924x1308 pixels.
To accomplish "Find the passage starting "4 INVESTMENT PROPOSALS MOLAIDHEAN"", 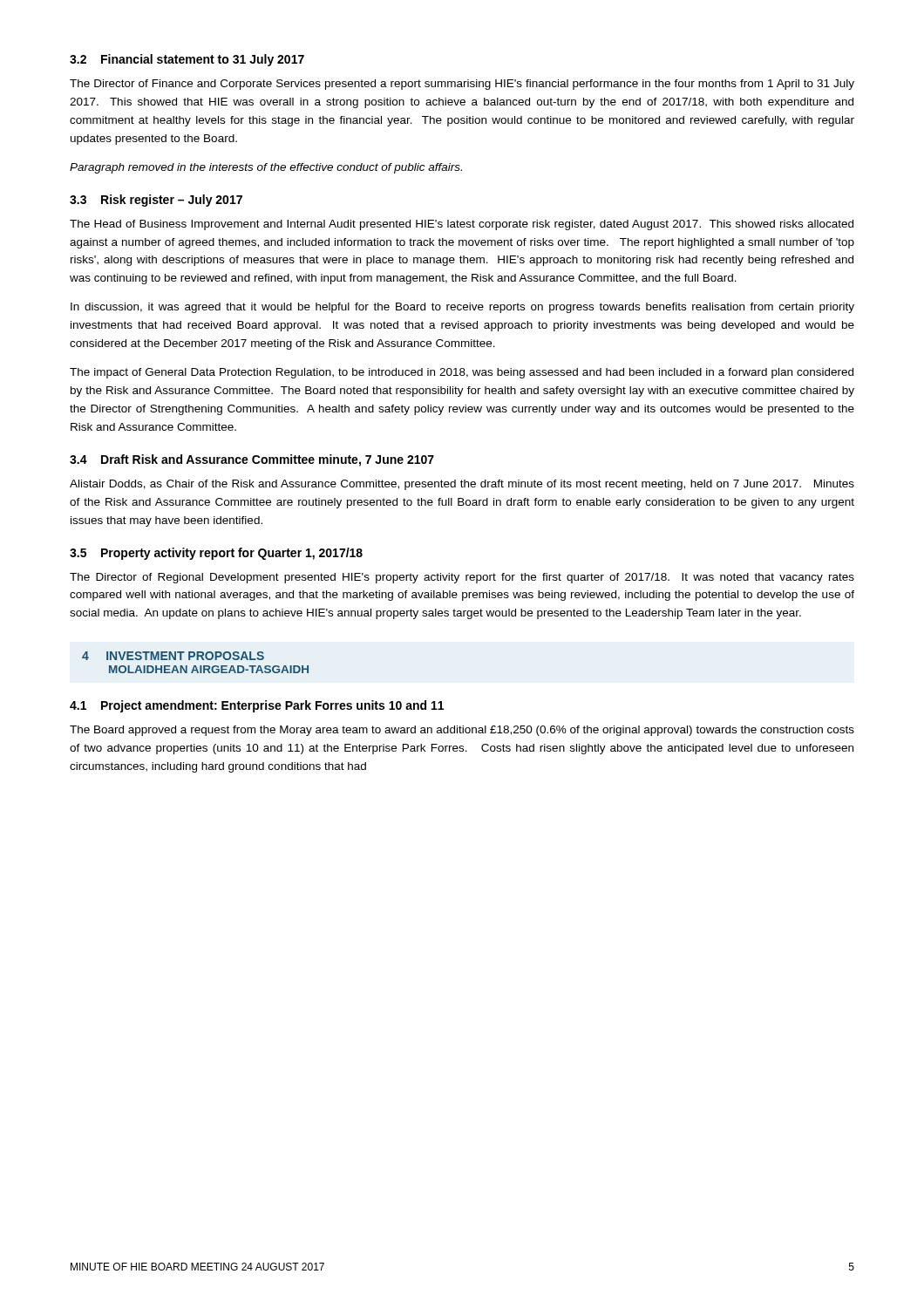I will 173,656.
